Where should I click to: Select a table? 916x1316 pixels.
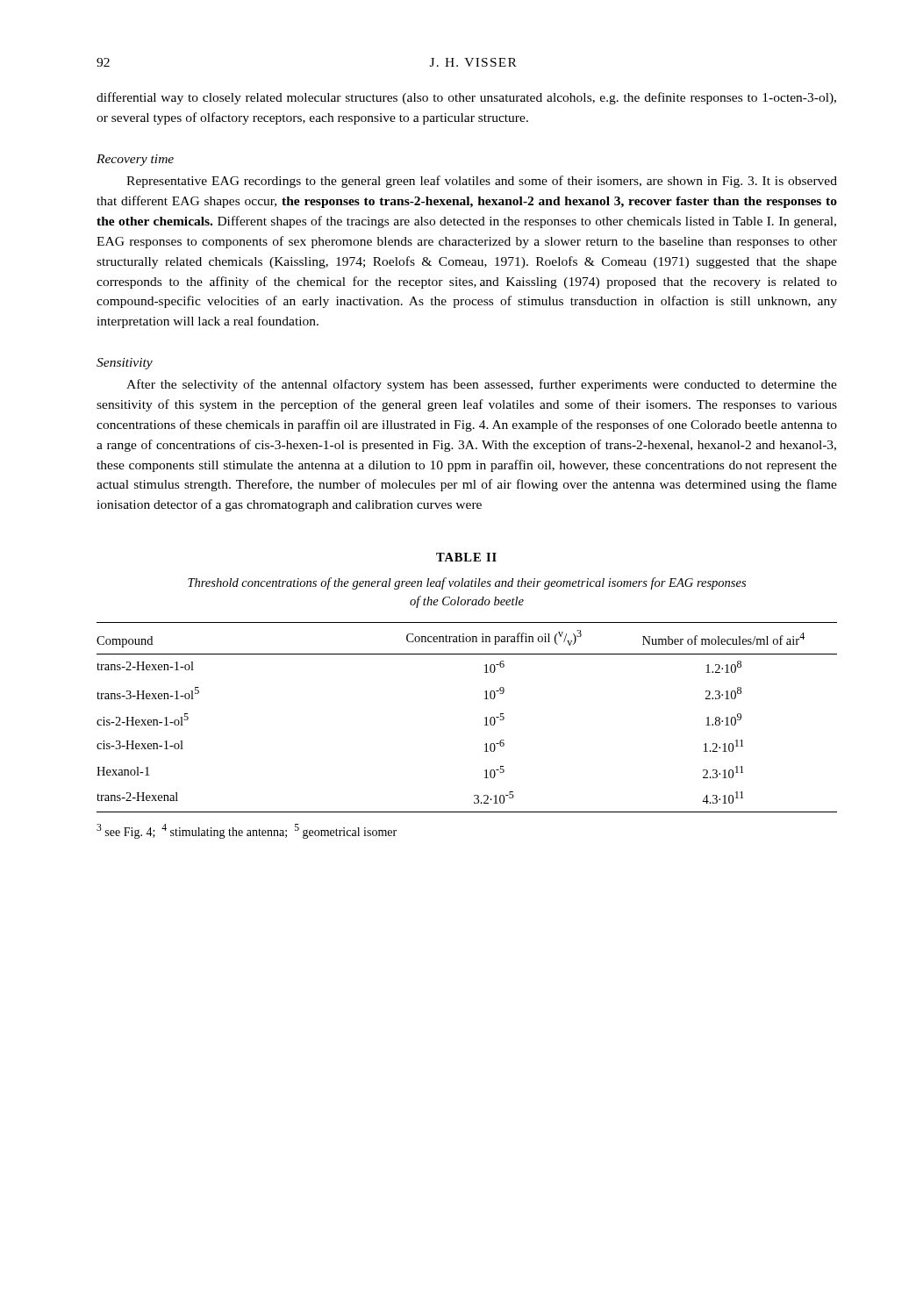pos(467,717)
